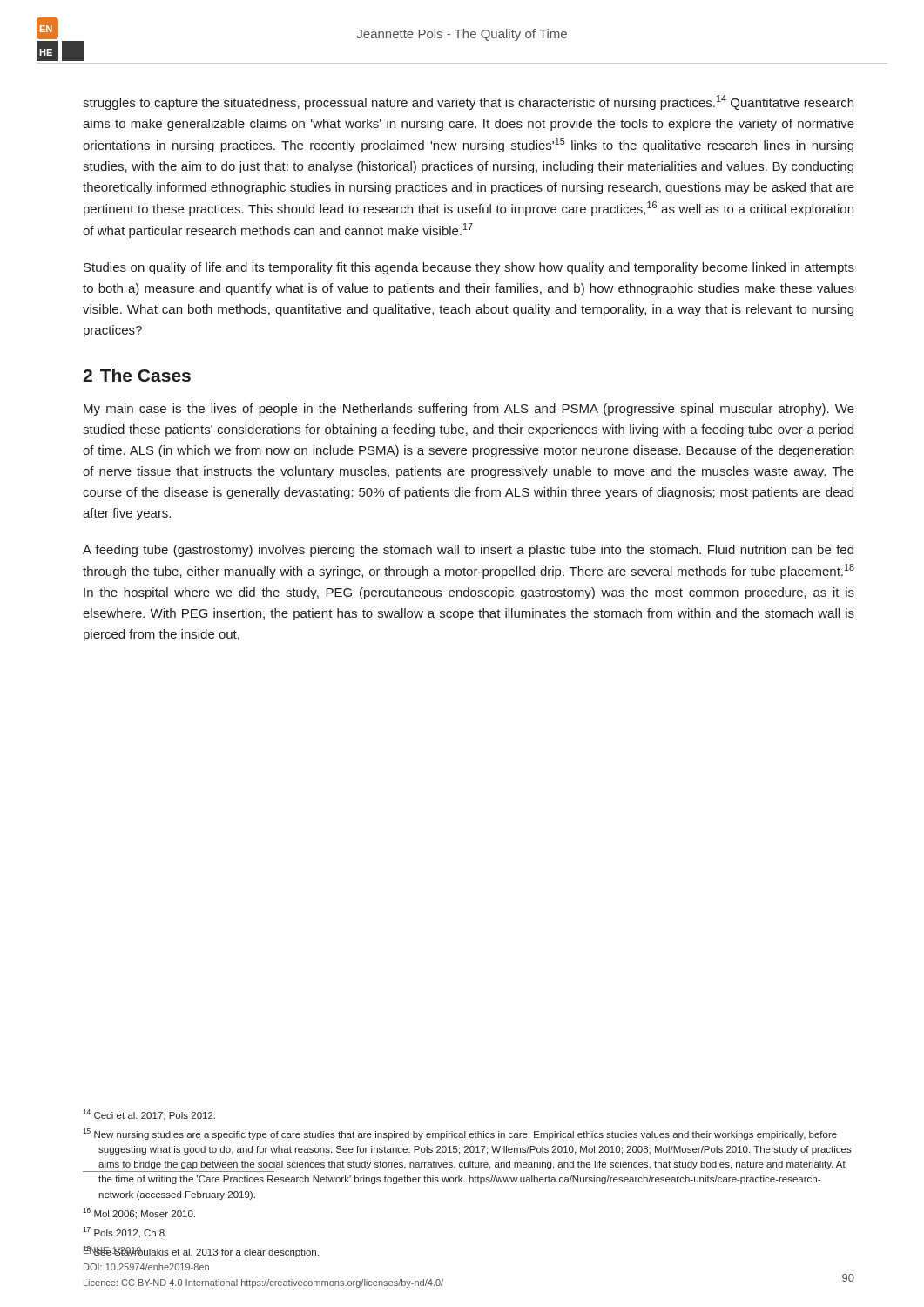Locate the text block with the text "A feeding tube"
This screenshot has width=924, height=1307.
[x=469, y=592]
